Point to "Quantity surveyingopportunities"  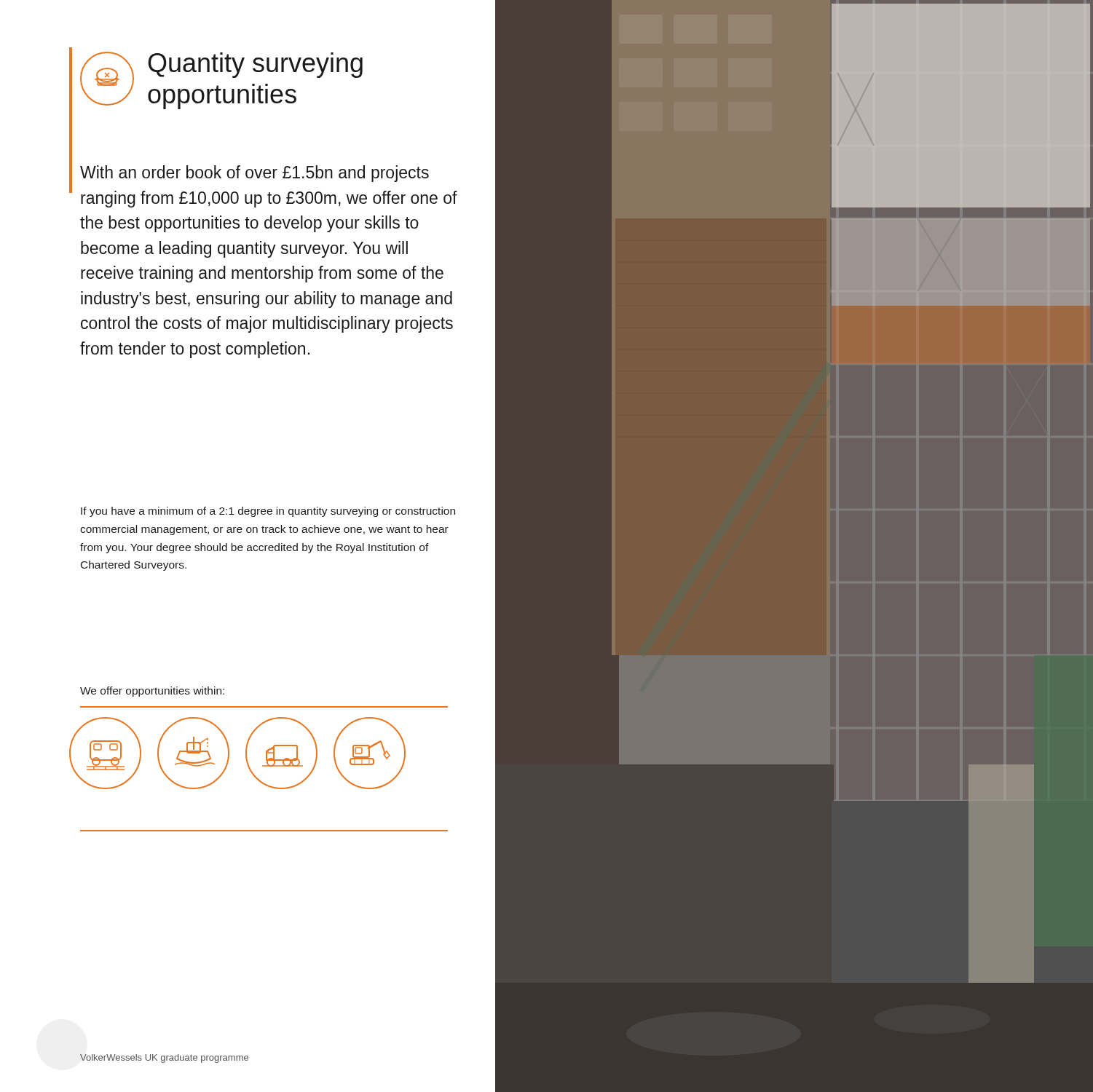point(222,79)
